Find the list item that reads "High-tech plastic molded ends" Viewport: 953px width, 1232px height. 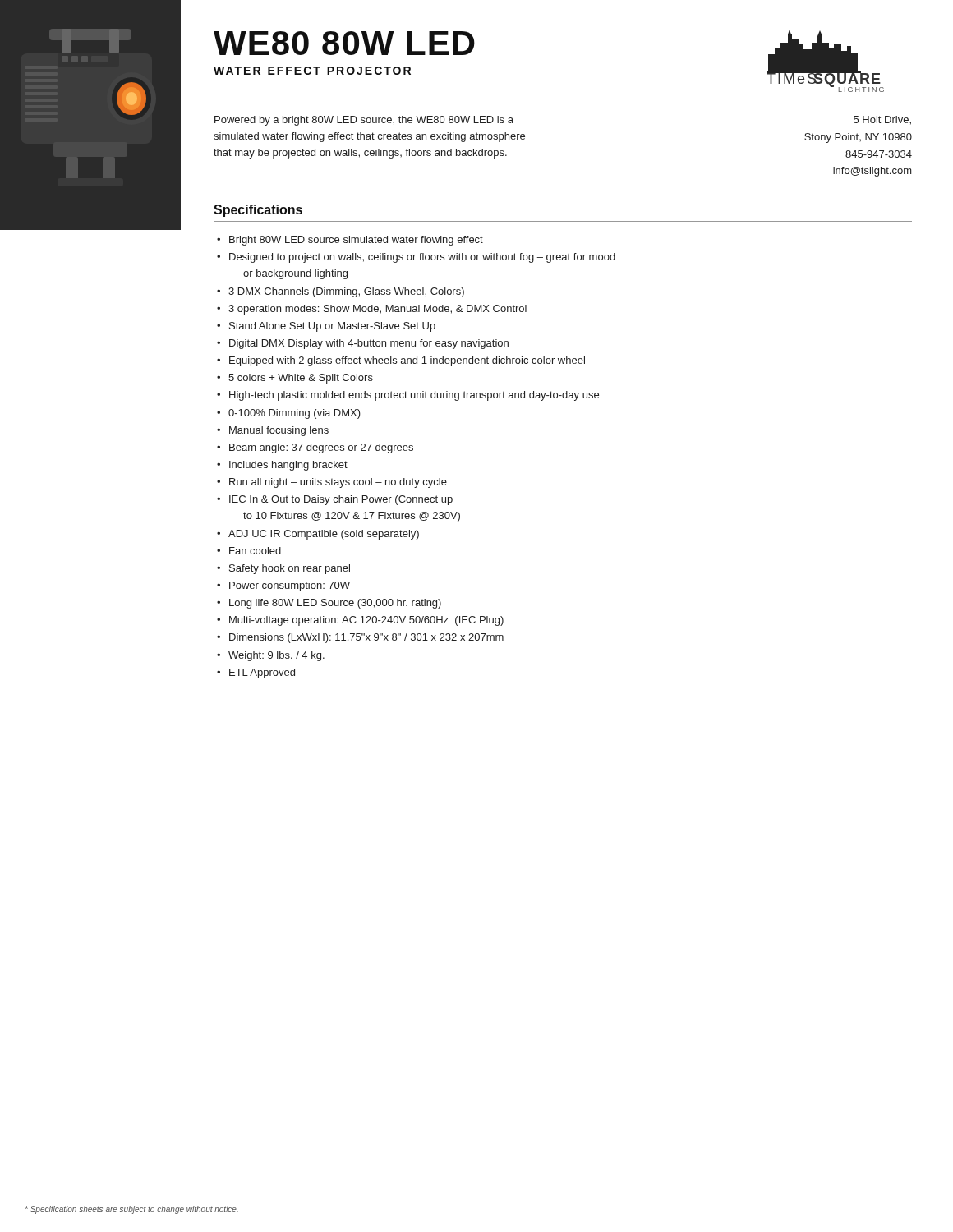pyautogui.click(x=414, y=395)
